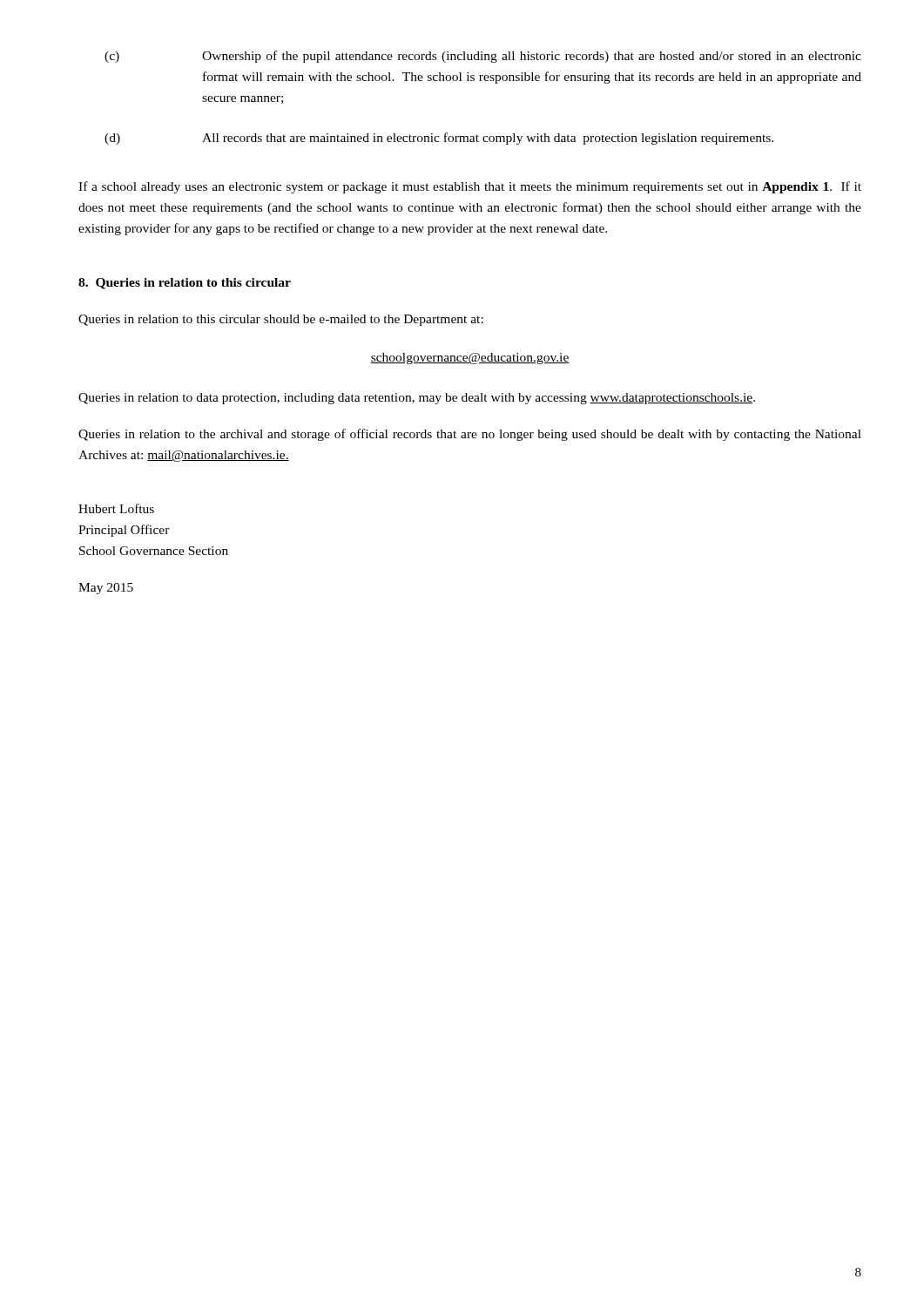Click on the section header that says "8. Queries in relation"

[x=185, y=282]
